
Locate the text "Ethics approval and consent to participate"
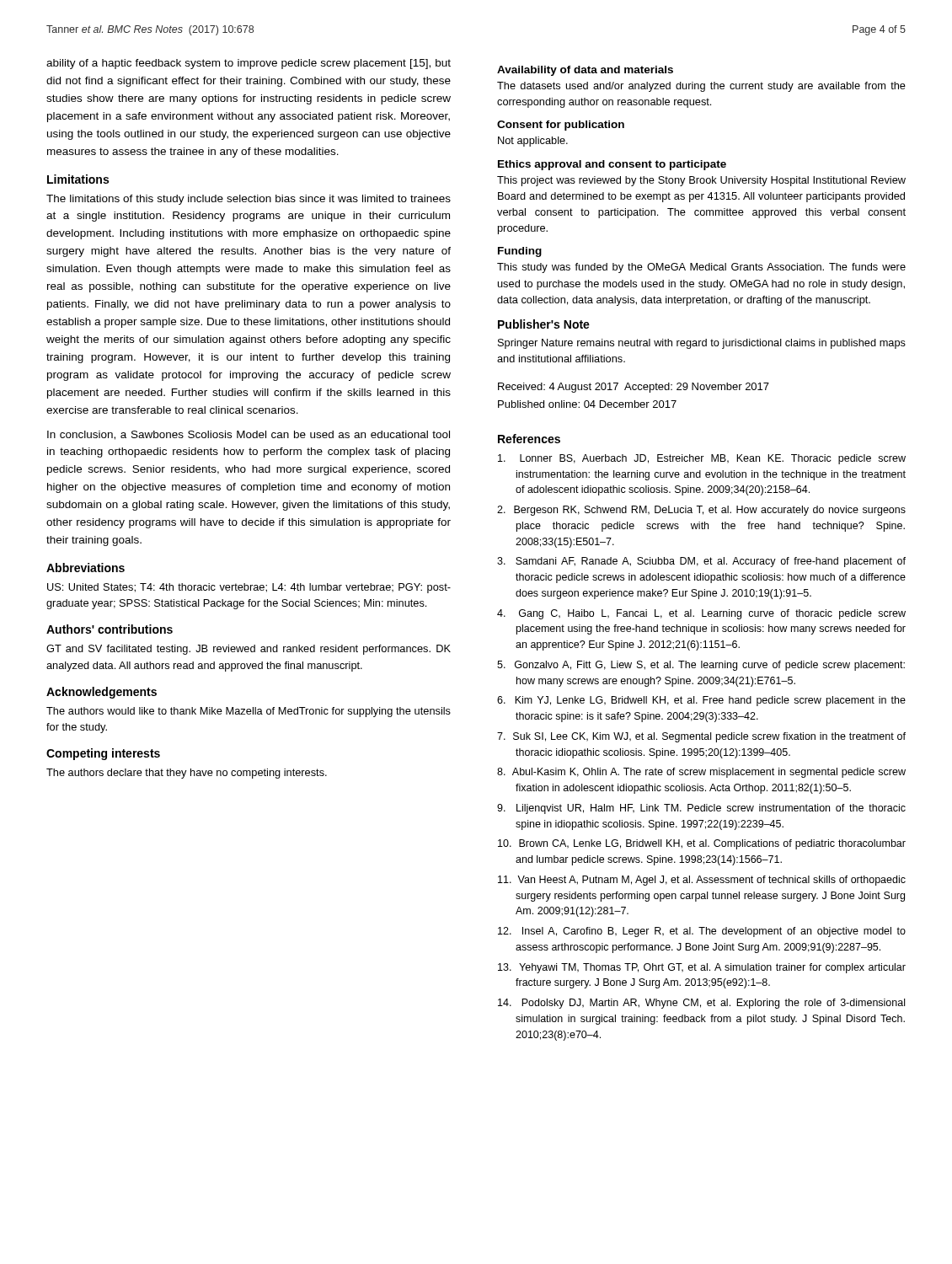612,164
